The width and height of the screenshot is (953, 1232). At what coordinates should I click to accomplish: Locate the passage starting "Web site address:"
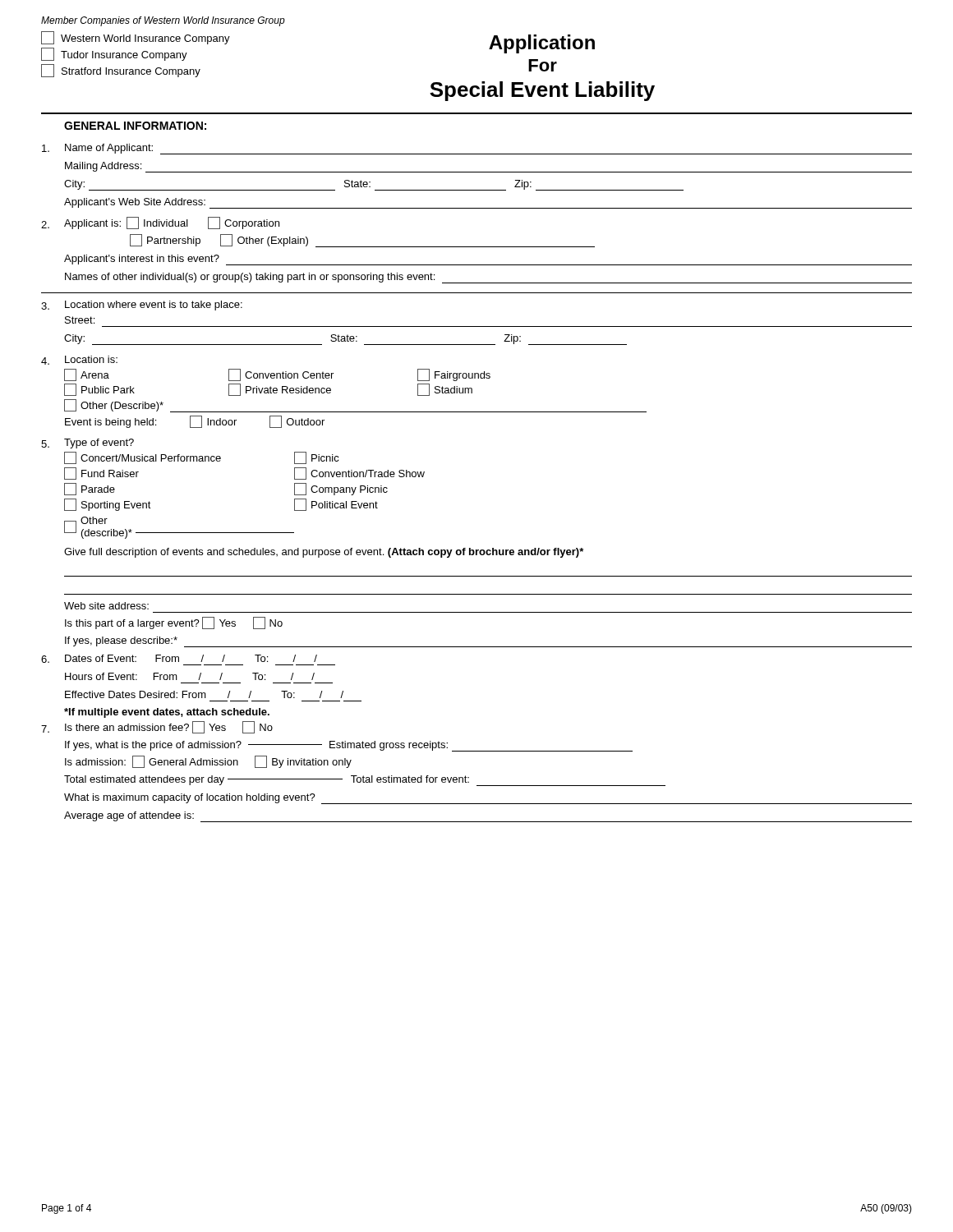[488, 606]
